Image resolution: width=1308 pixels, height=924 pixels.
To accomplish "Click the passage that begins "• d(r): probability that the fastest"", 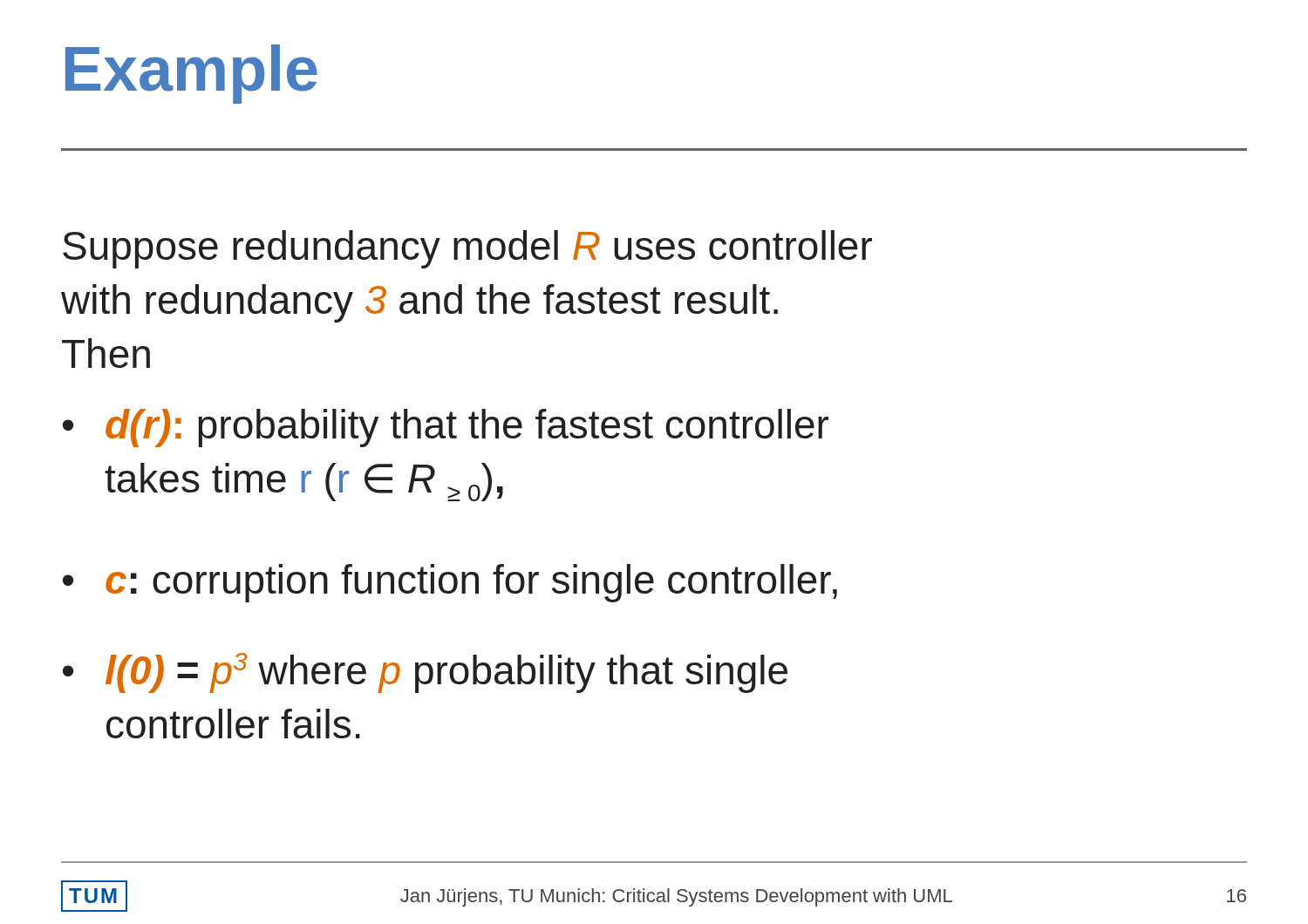I will point(445,454).
